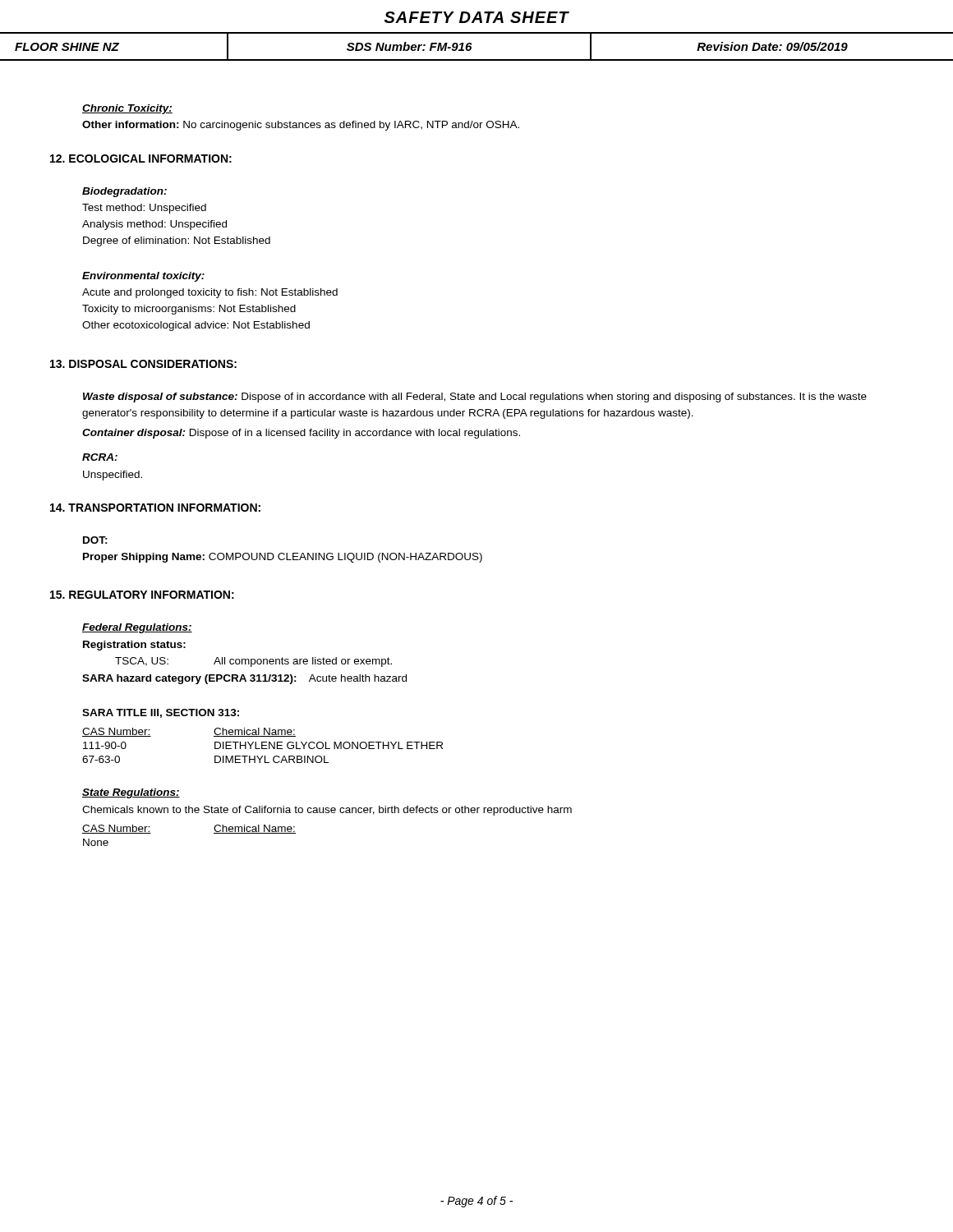Point to the block starting "14. TRANSPORTATION INFORMATION:"
Screen dimensions: 1232x953
pos(155,507)
